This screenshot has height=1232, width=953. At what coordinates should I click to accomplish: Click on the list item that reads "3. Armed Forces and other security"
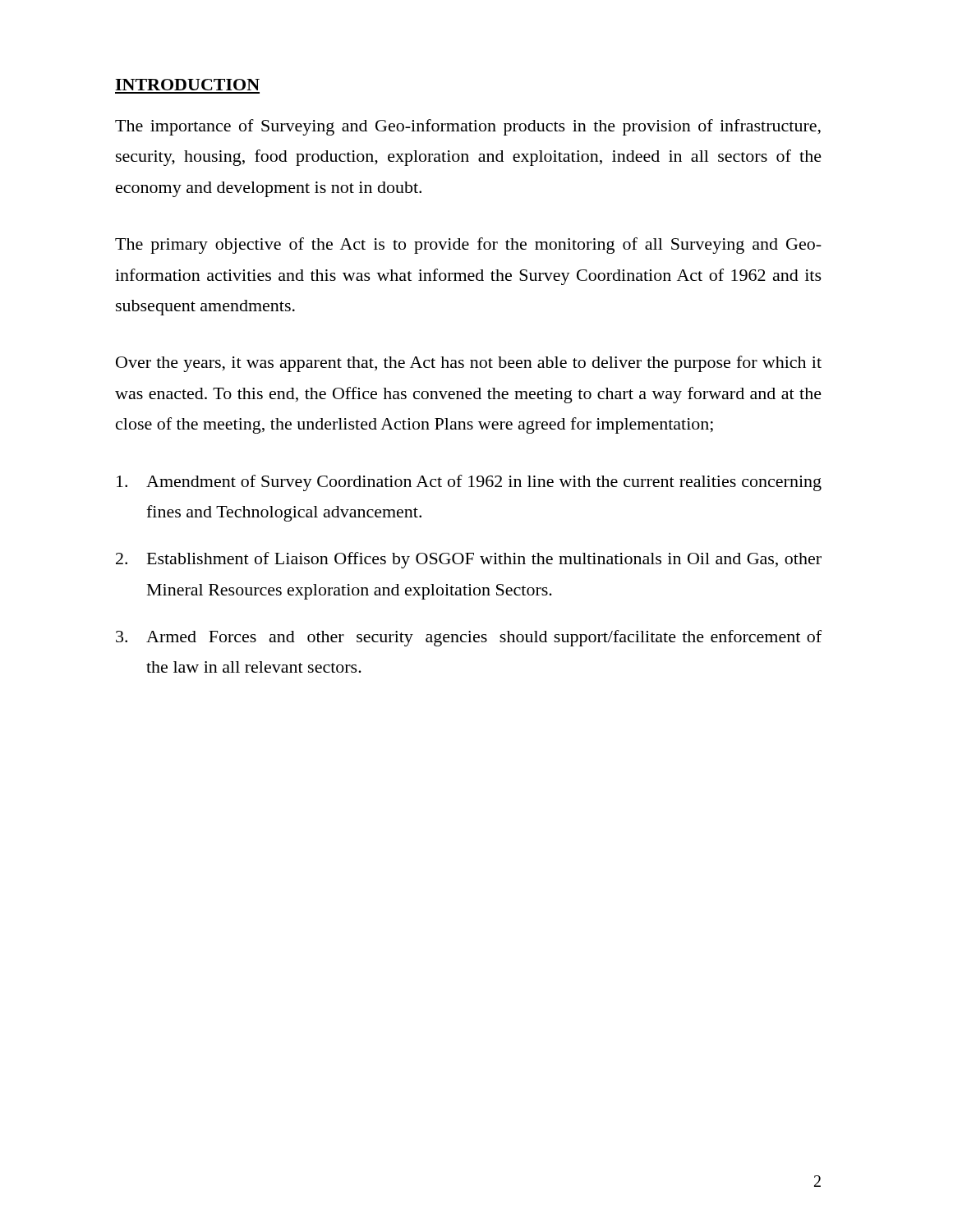point(468,652)
